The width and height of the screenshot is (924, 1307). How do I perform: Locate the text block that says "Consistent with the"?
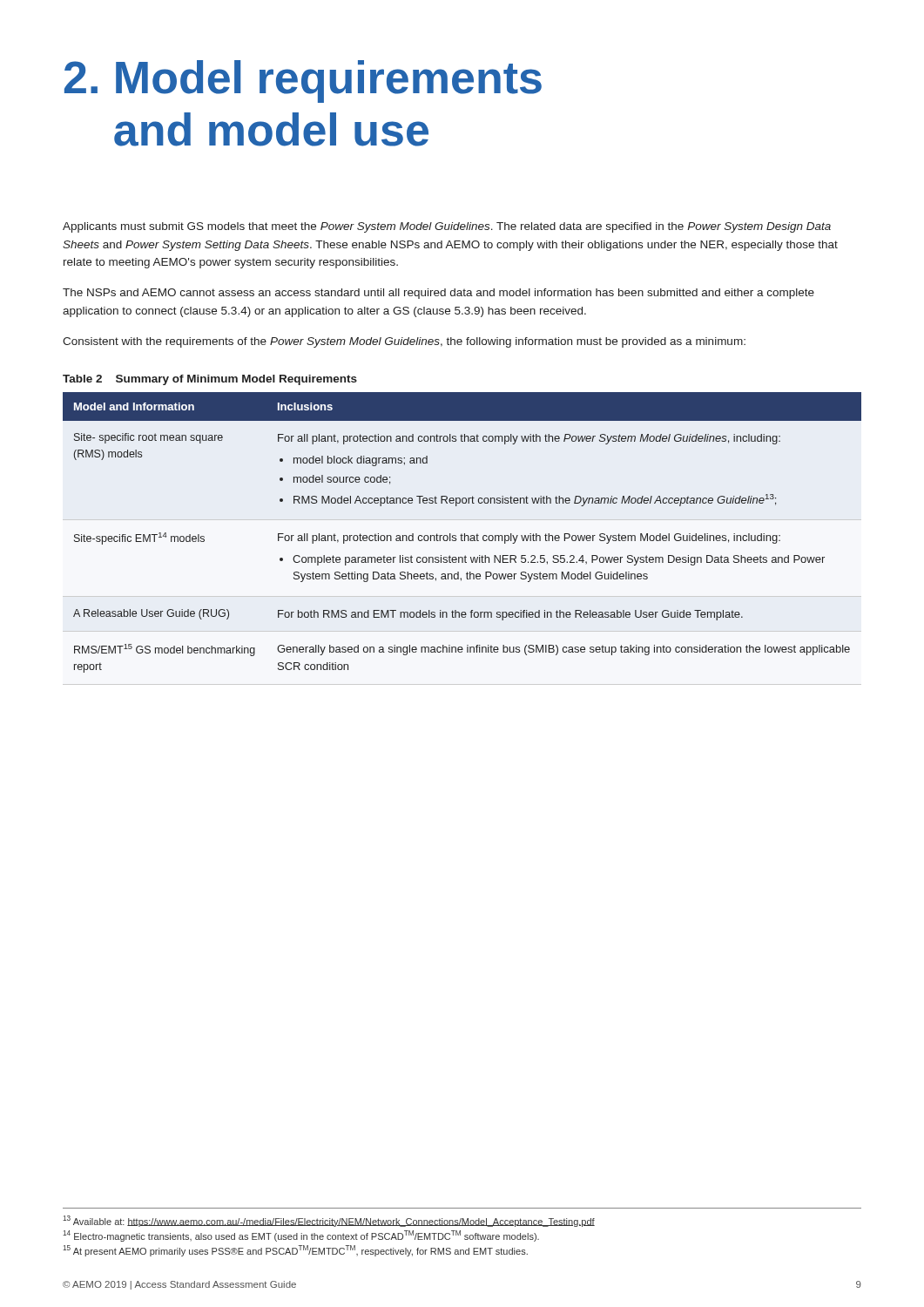click(x=404, y=341)
